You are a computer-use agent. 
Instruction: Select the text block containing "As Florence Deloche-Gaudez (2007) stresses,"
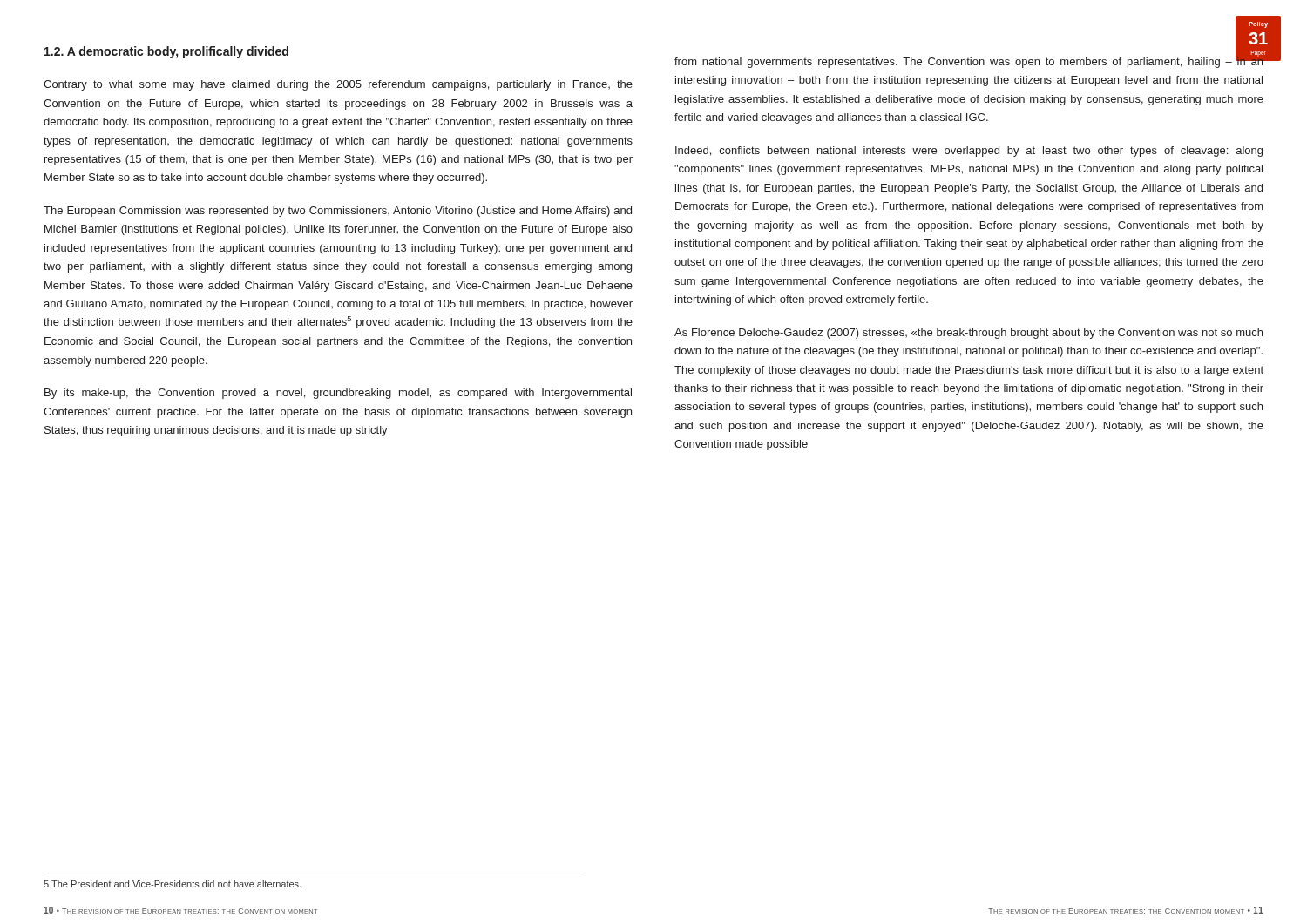(x=969, y=388)
